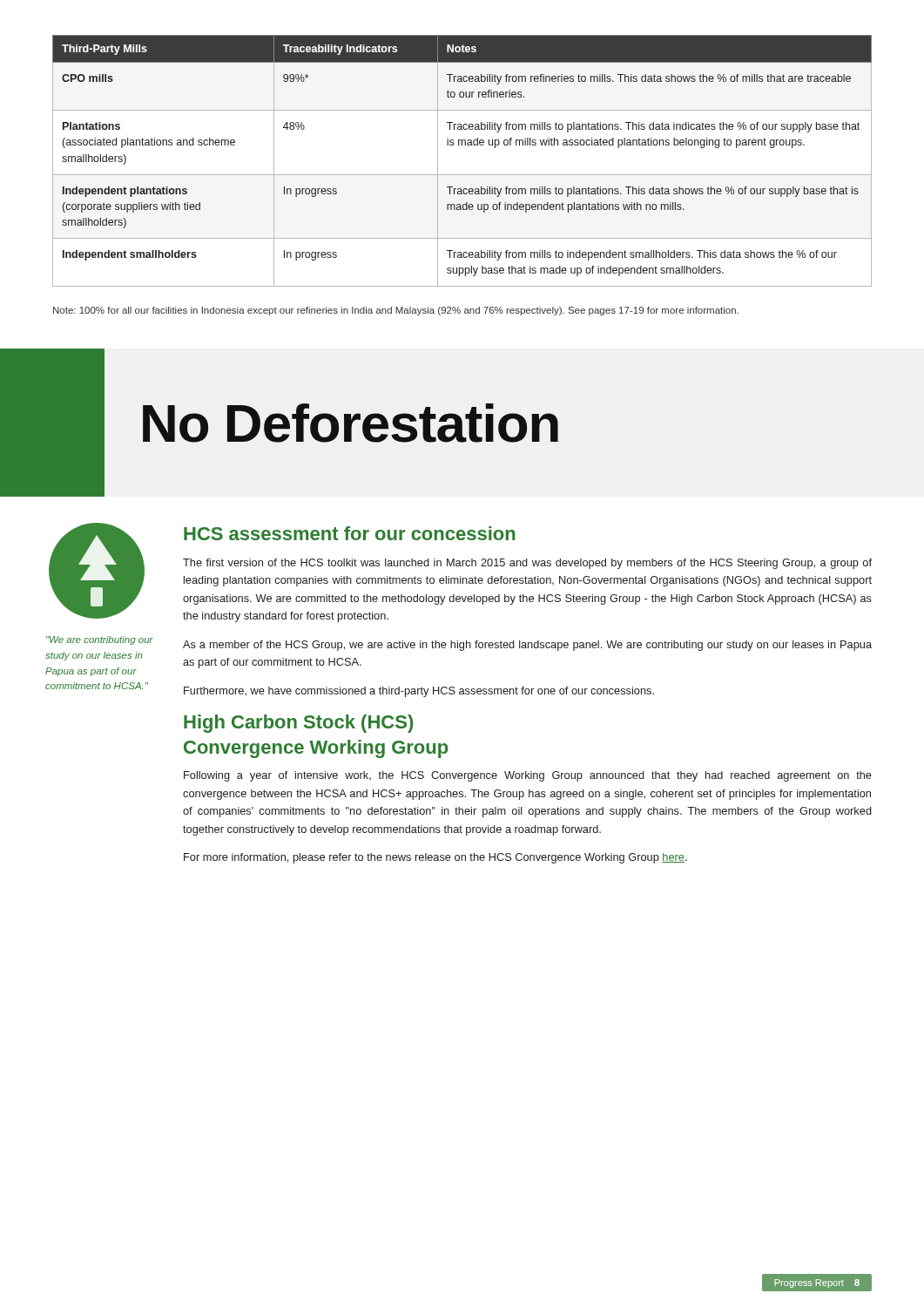
Task: Point to "No Deforestation"
Action: point(350,423)
